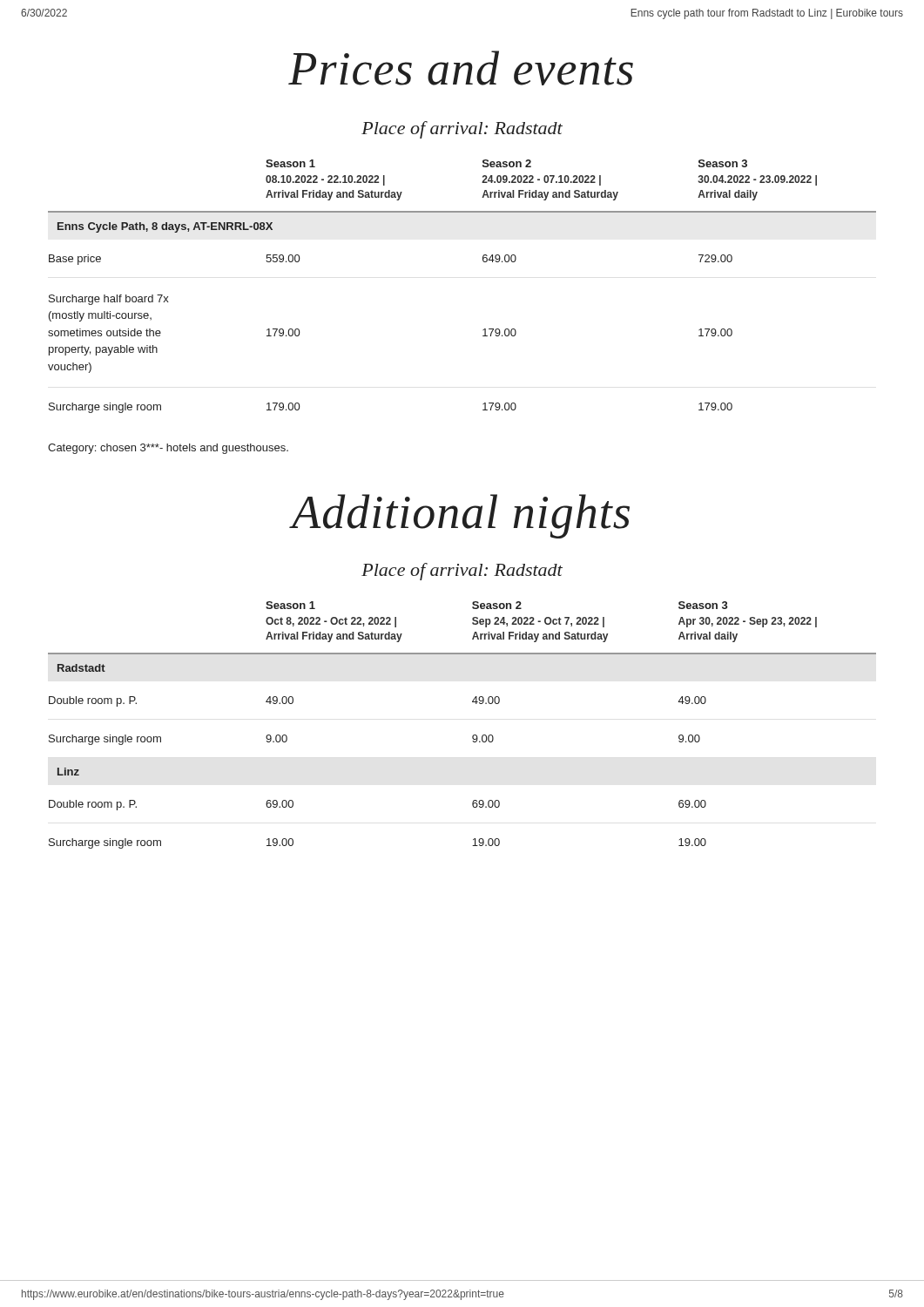The height and width of the screenshot is (1307, 924).
Task: Click on the title with the text "Additional nights"
Action: (x=462, y=512)
